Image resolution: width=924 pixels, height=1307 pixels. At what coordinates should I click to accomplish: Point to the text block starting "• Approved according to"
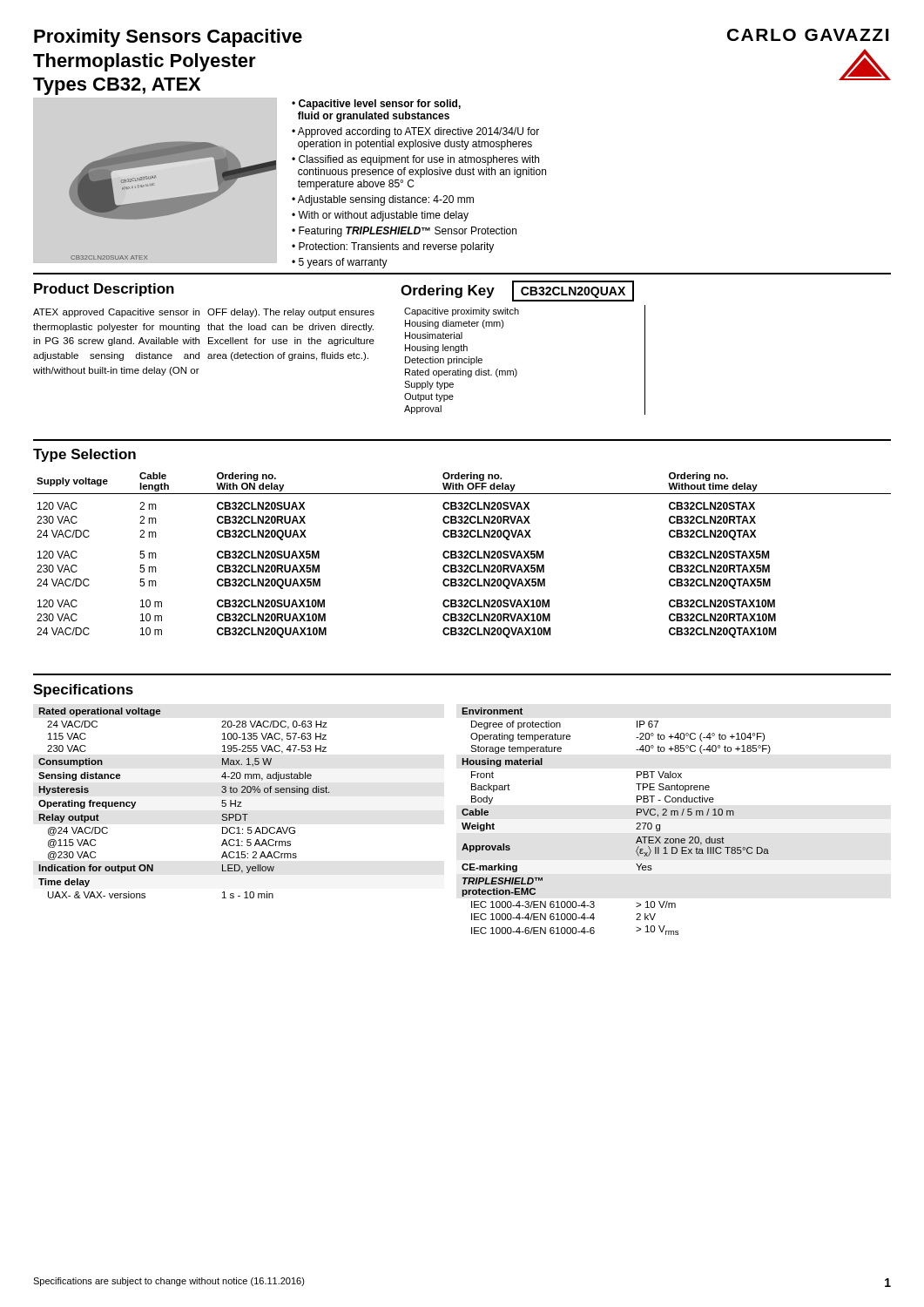pyautogui.click(x=415, y=138)
